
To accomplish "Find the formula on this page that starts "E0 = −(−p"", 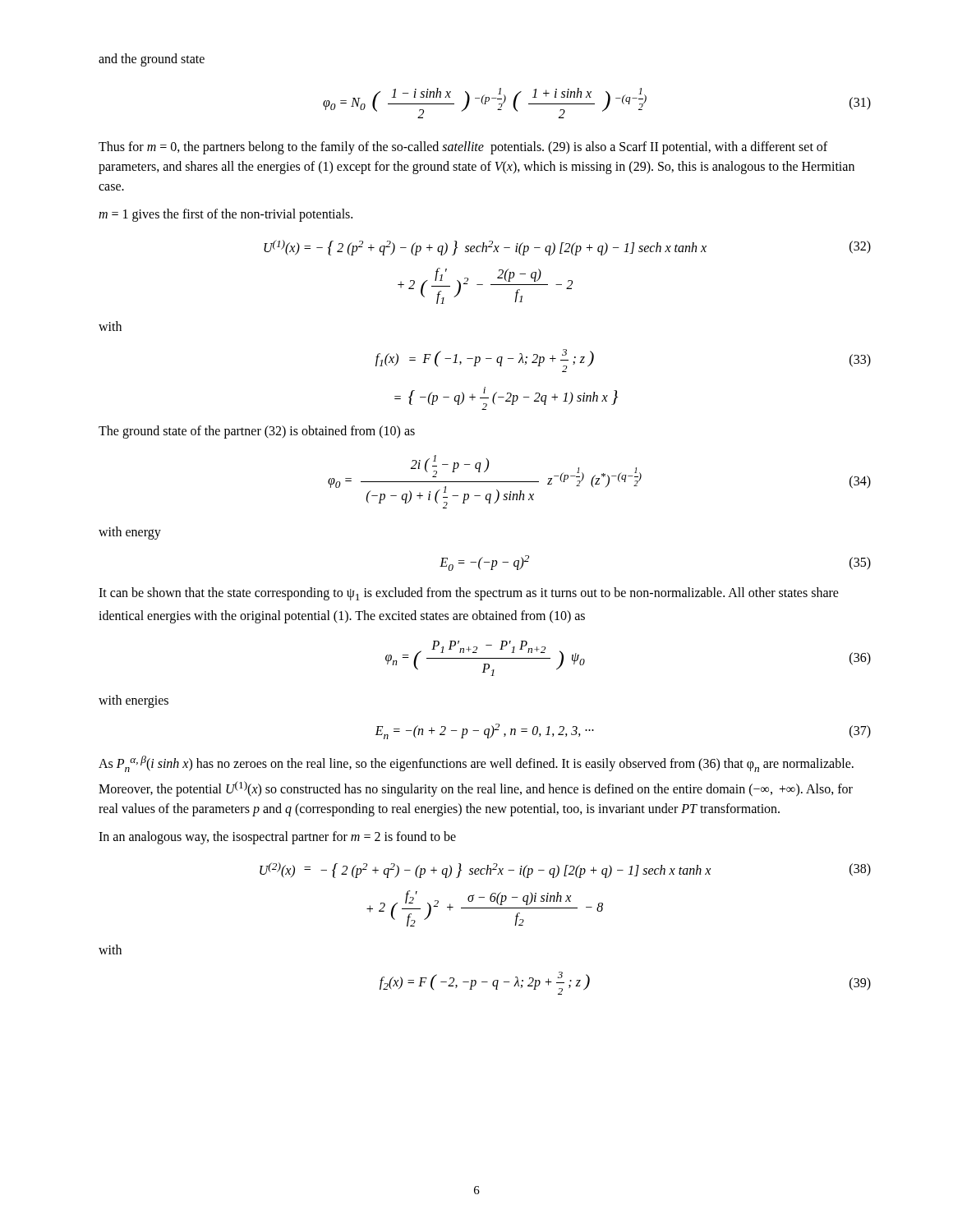I will pyautogui.click(x=485, y=563).
